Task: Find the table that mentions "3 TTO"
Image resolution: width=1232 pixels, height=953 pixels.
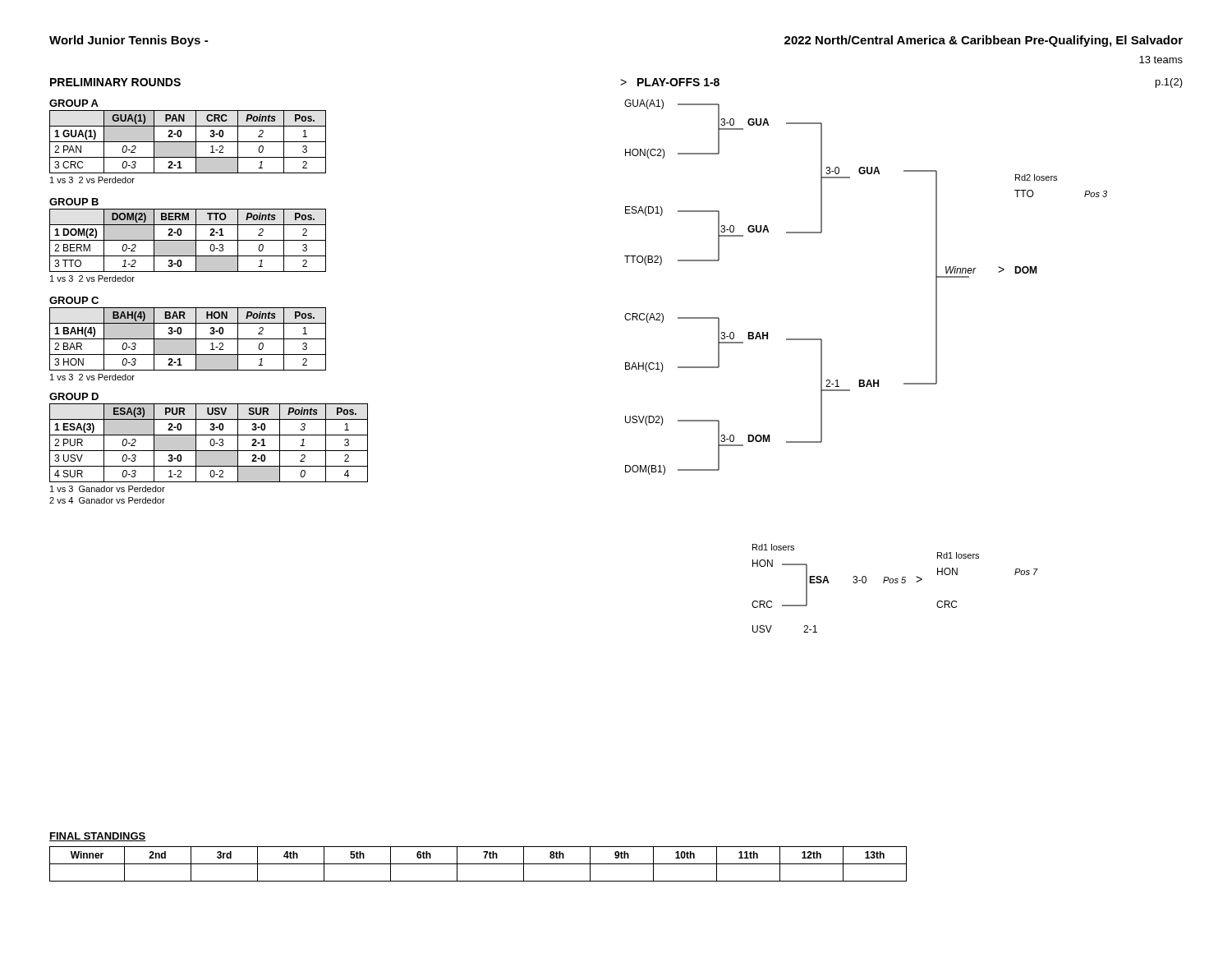Action: [188, 246]
